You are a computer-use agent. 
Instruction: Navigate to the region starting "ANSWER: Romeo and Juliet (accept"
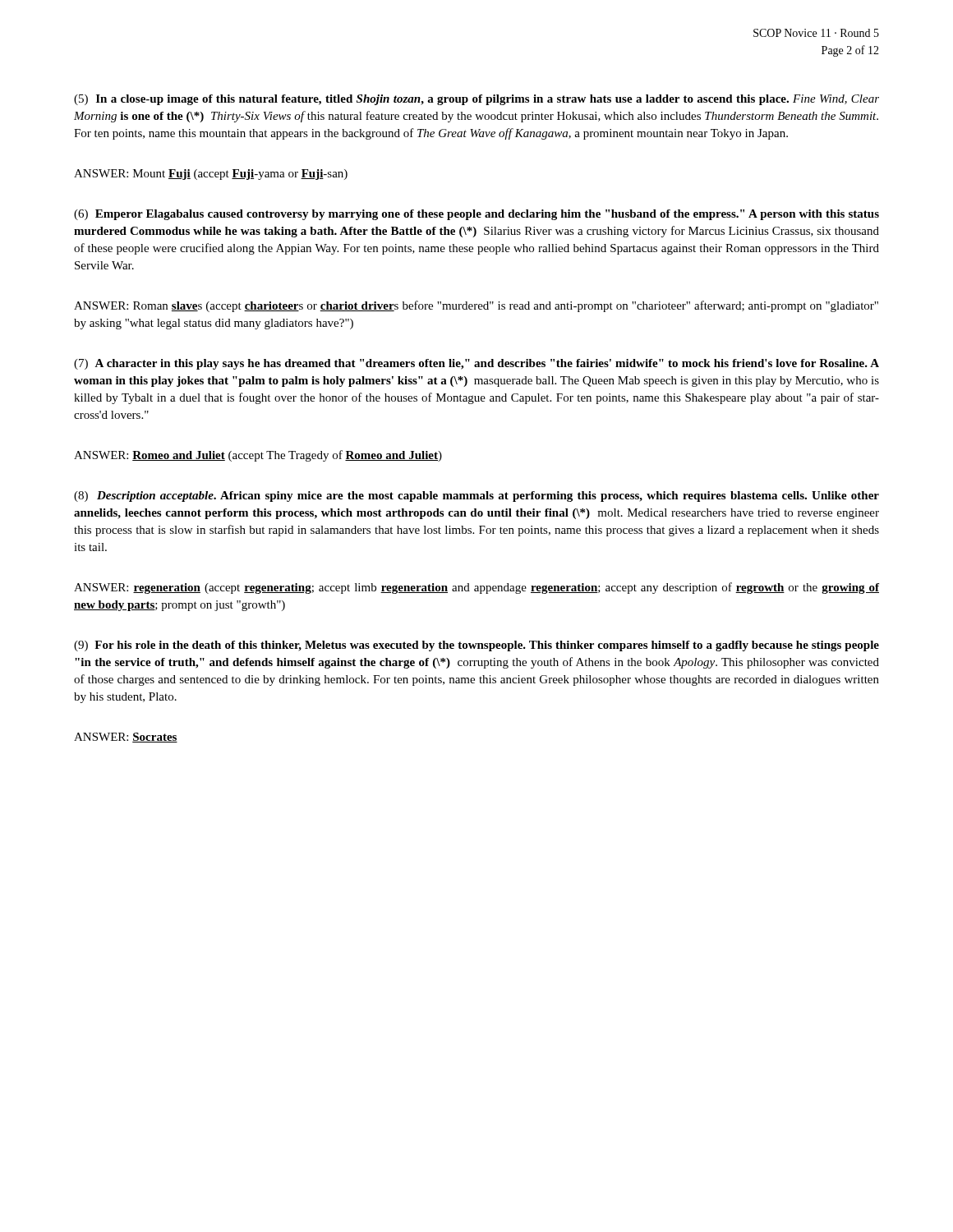pyautogui.click(x=258, y=456)
